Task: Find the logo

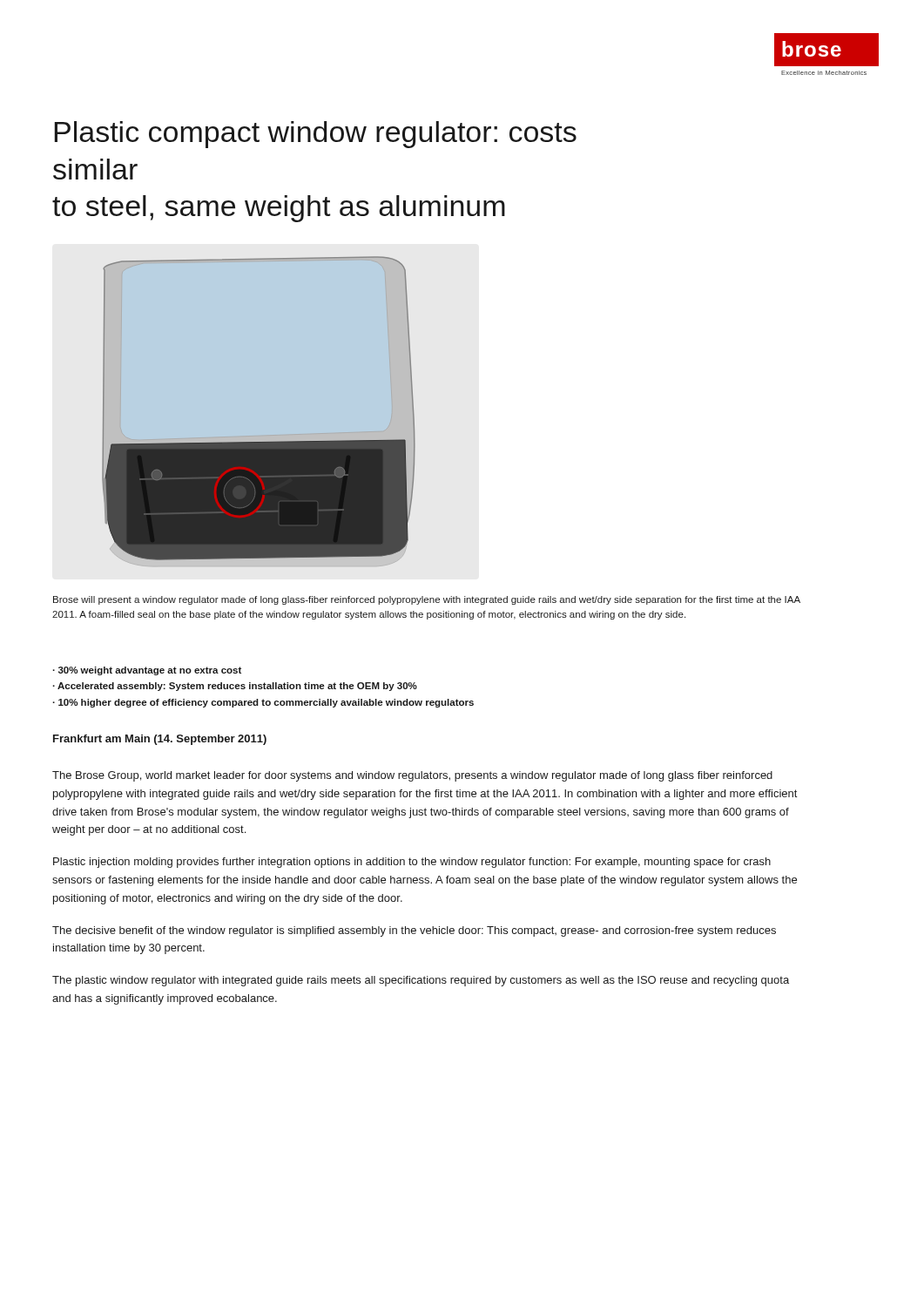Action: pyautogui.click(x=826, y=56)
